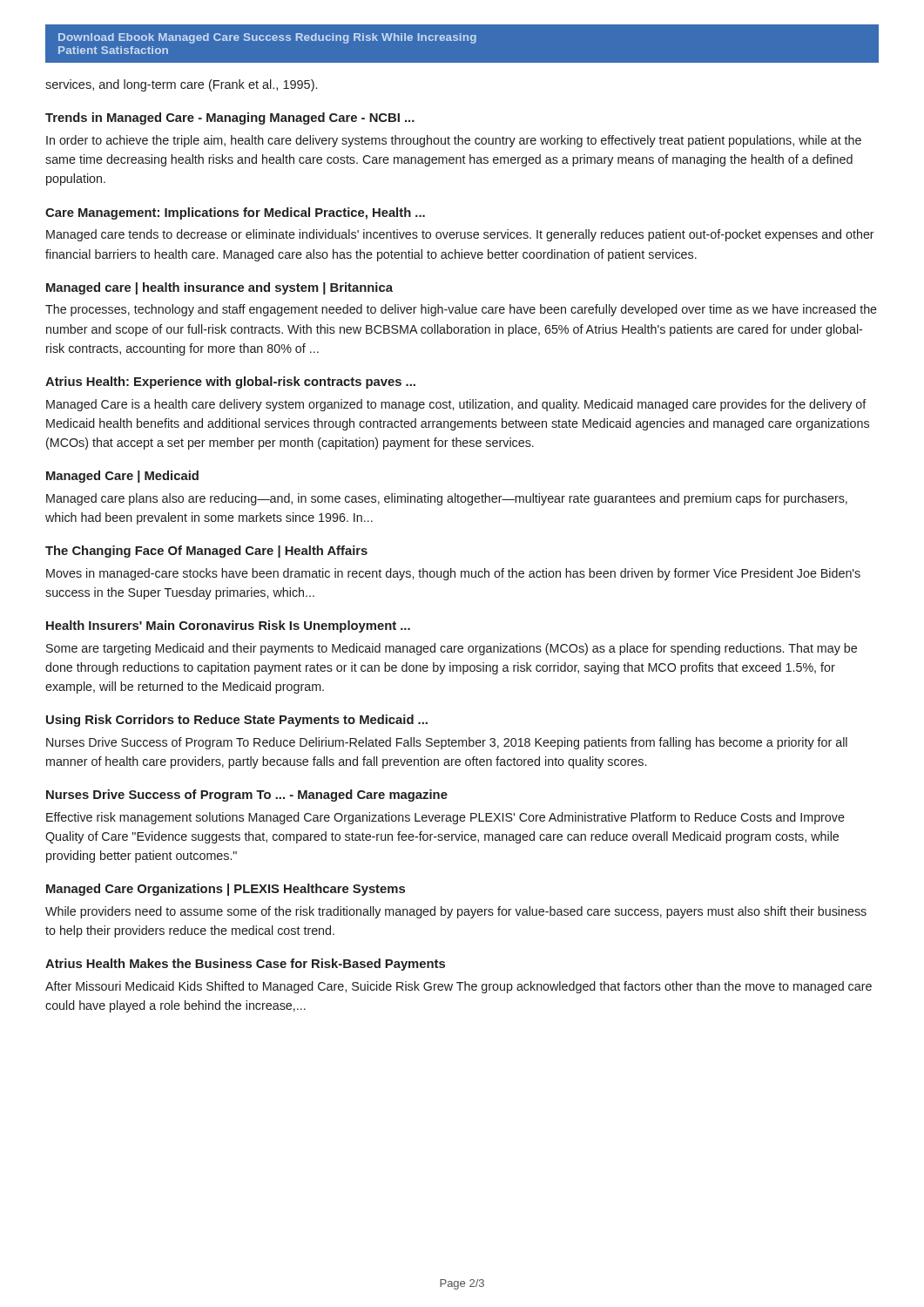Point to the section header beginning "Nurses Drive Success of Program To ... -"
924x1307 pixels.
(246, 795)
